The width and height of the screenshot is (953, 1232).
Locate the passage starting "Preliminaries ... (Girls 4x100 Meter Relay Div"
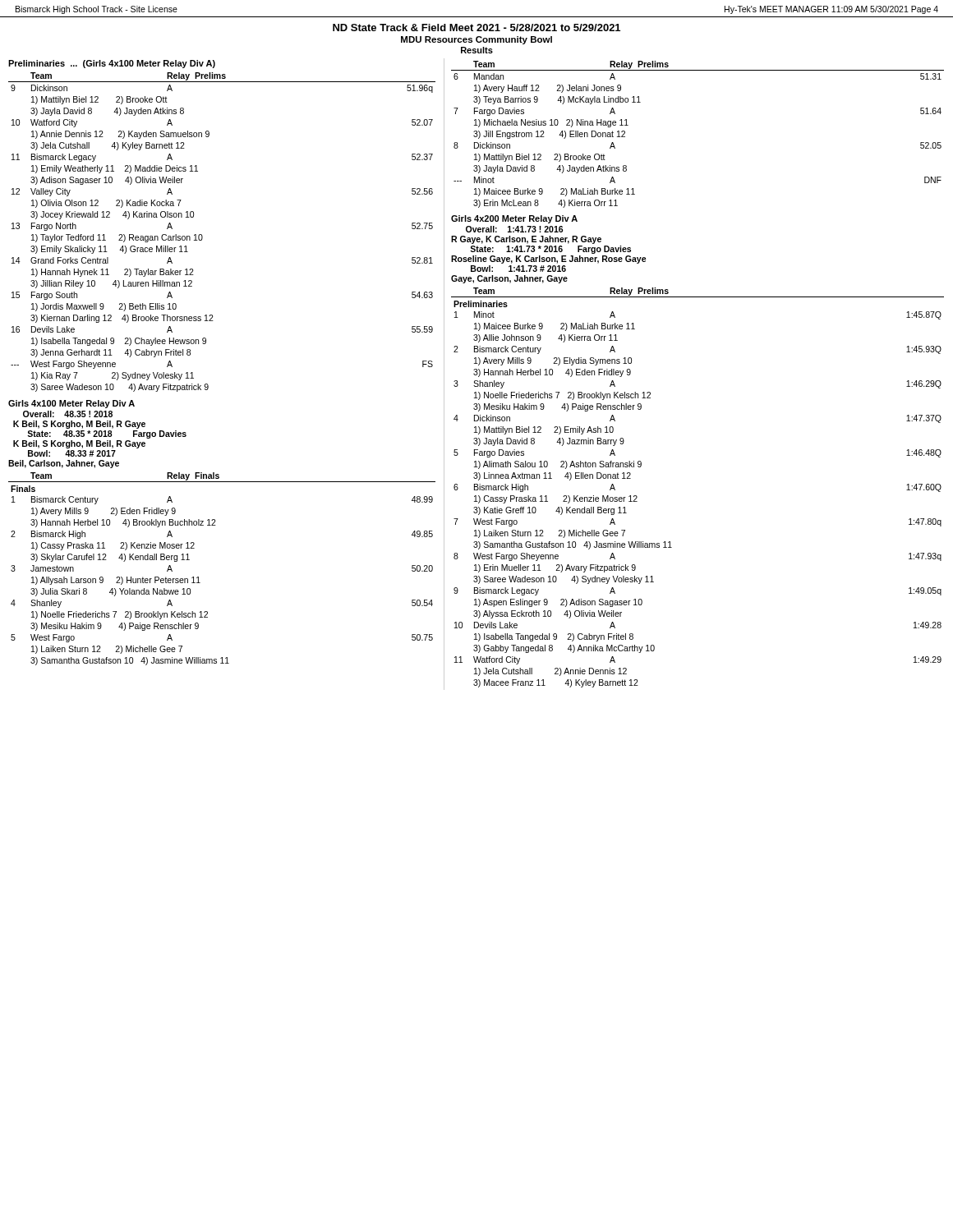112,63
